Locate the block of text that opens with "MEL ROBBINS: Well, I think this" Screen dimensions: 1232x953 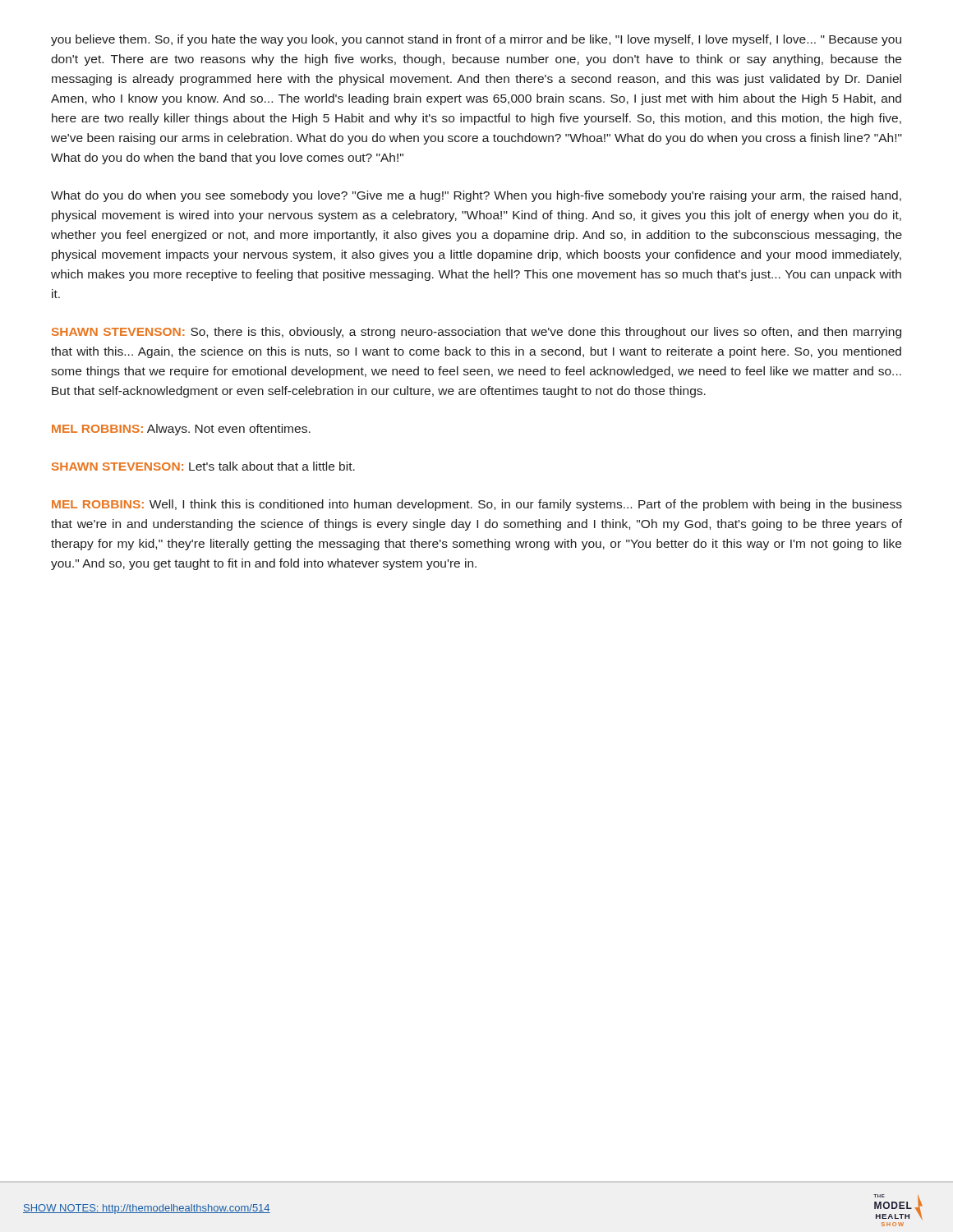click(476, 534)
